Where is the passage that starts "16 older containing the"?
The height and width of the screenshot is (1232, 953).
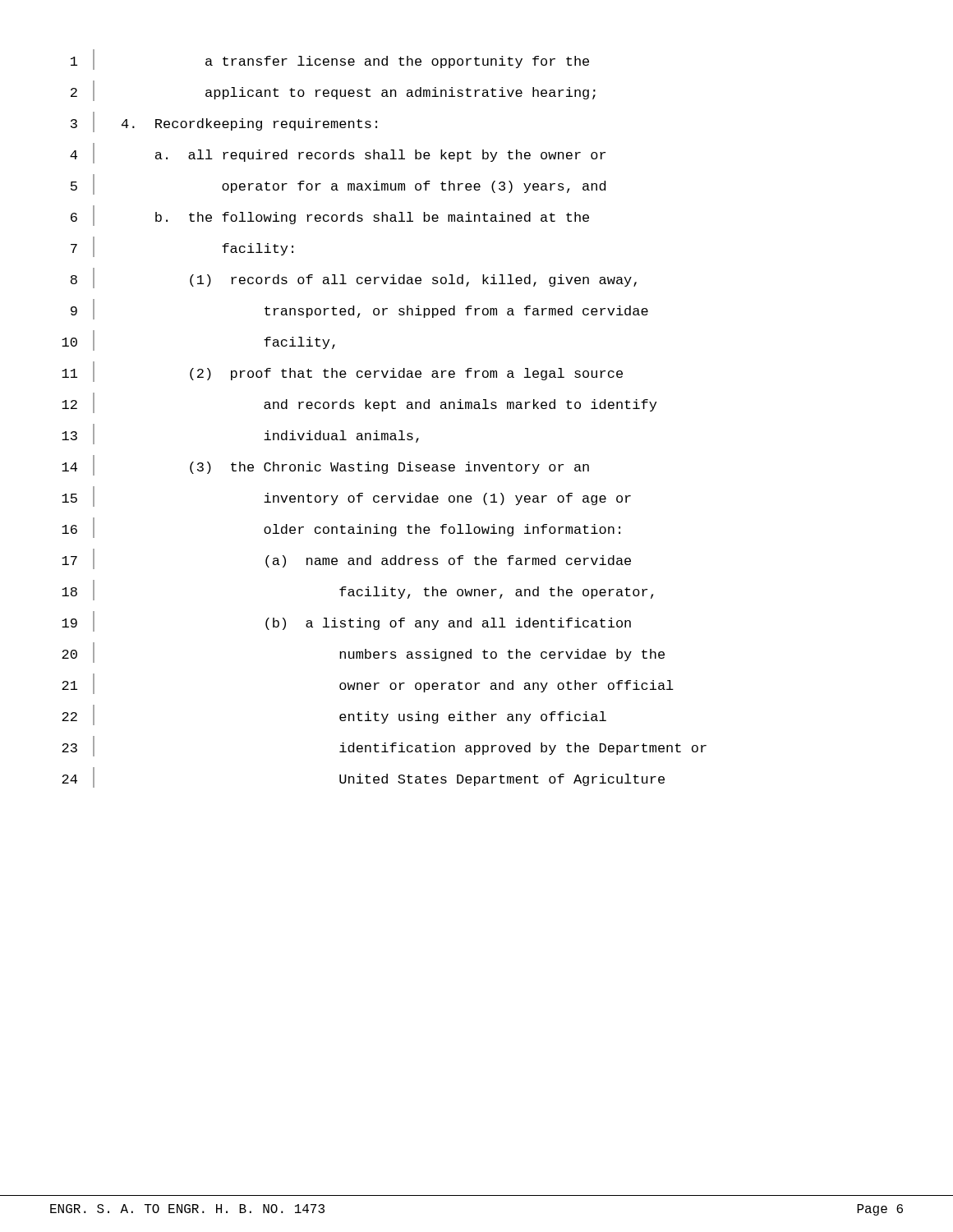[476, 530]
